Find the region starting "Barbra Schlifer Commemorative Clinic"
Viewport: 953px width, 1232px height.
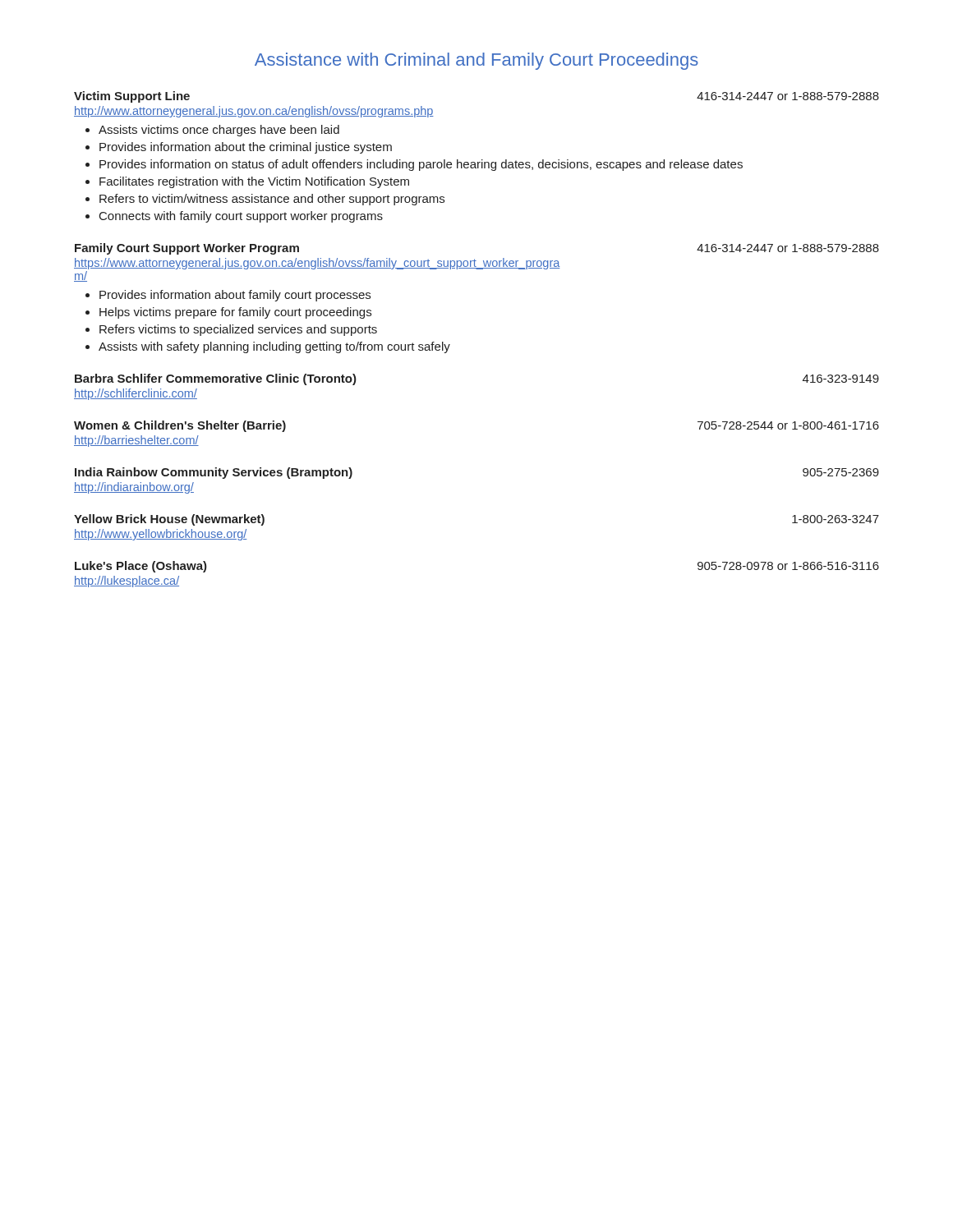click(x=212, y=379)
